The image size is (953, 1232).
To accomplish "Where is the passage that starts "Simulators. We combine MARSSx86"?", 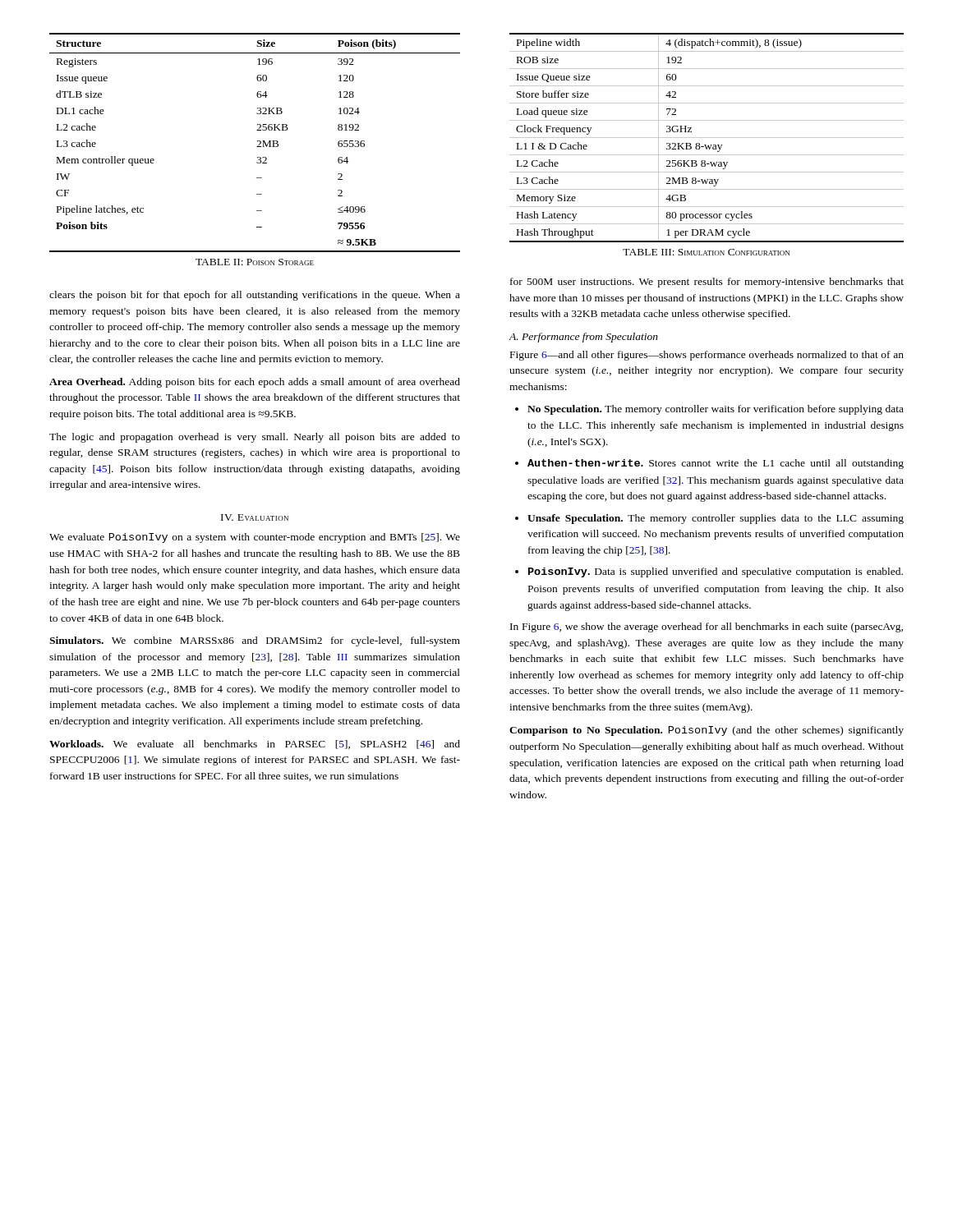I will [255, 681].
